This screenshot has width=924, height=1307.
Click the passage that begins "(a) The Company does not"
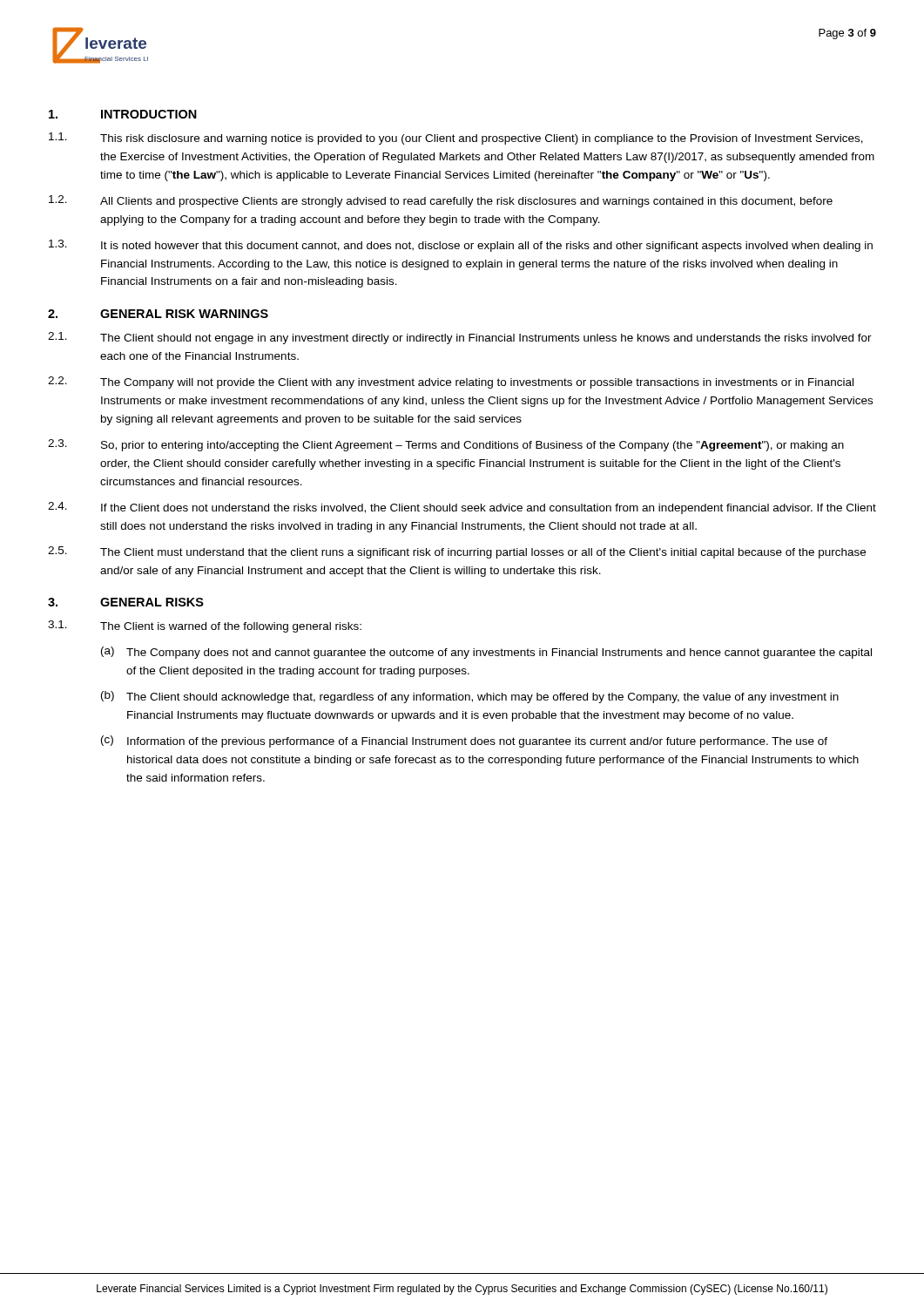click(x=488, y=662)
